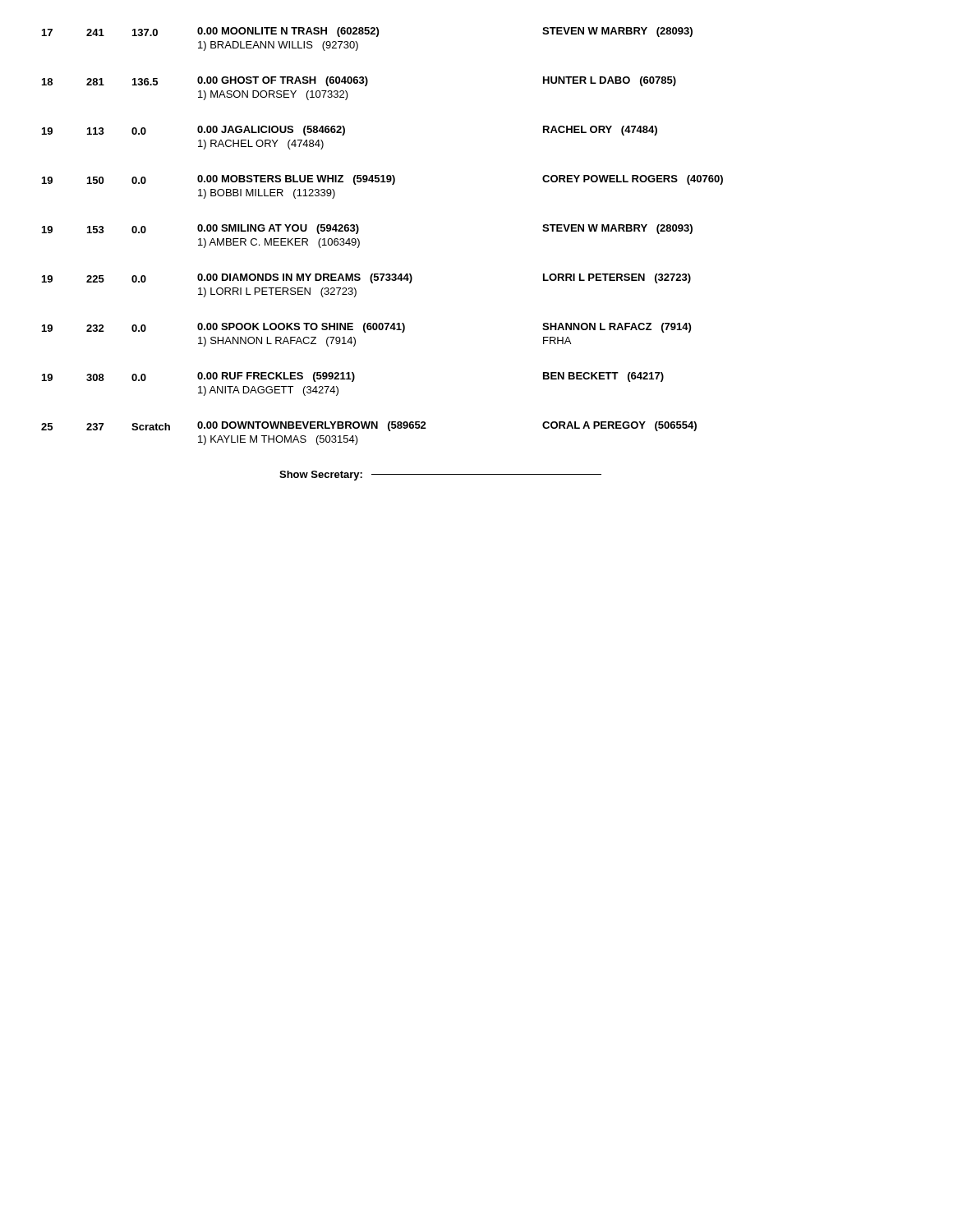Click the passage that begins "19 153 0.0 0.00 SMILING"
953x1232 pixels.
[95, 229]
